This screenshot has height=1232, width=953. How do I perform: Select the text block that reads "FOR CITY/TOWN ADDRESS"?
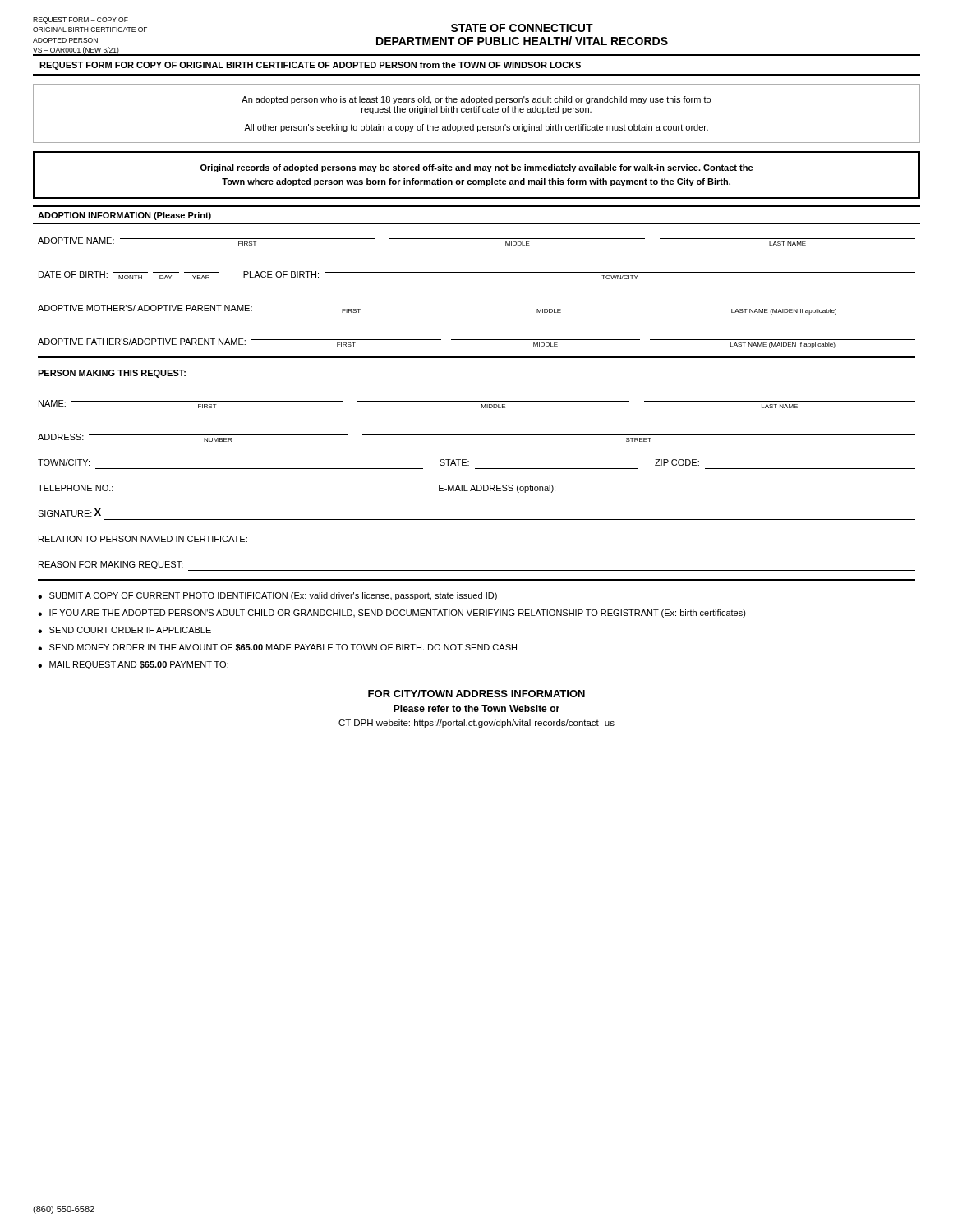(x=476, y=708)
